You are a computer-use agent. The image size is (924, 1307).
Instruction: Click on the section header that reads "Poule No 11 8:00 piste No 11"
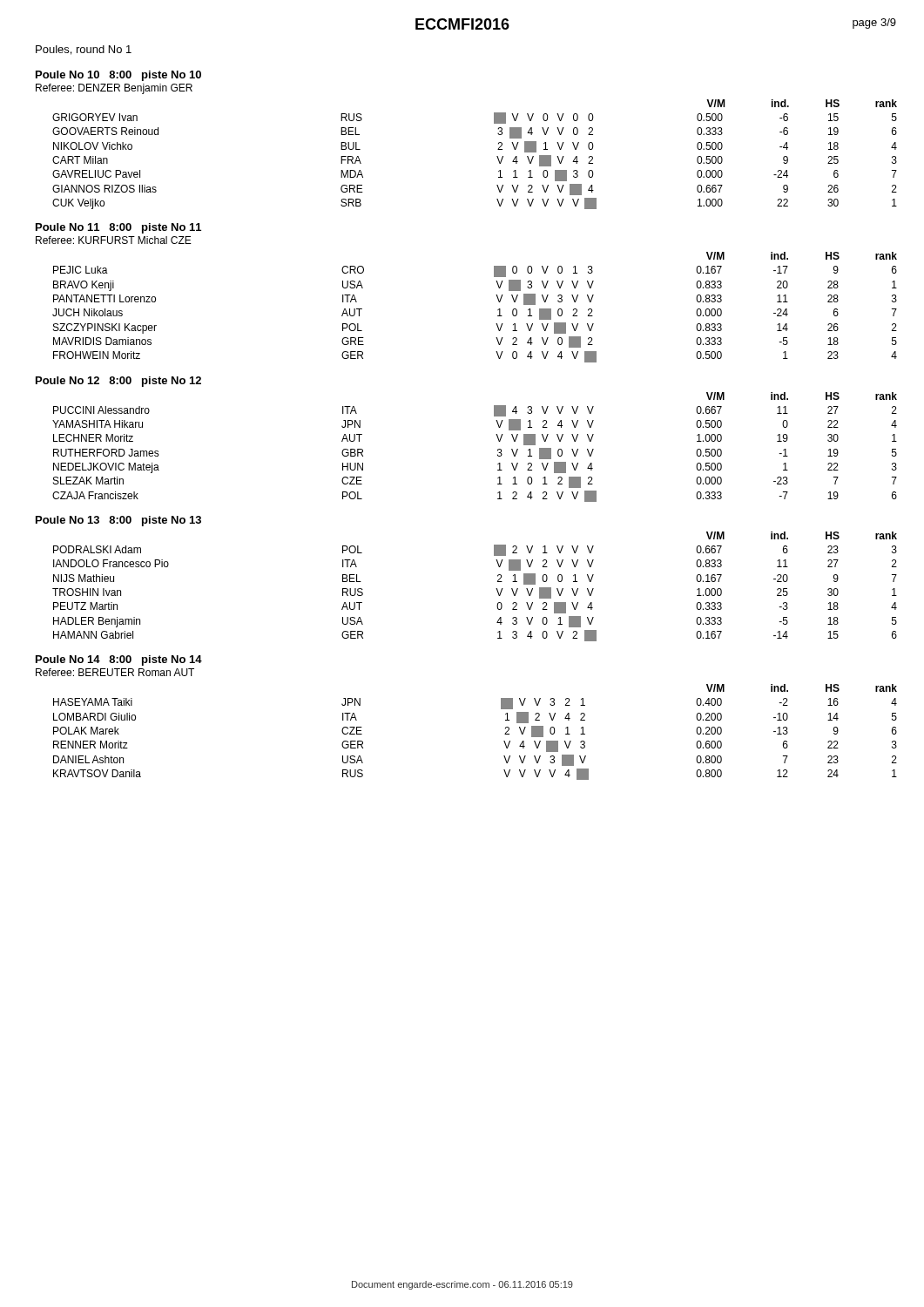pos(118,227)
